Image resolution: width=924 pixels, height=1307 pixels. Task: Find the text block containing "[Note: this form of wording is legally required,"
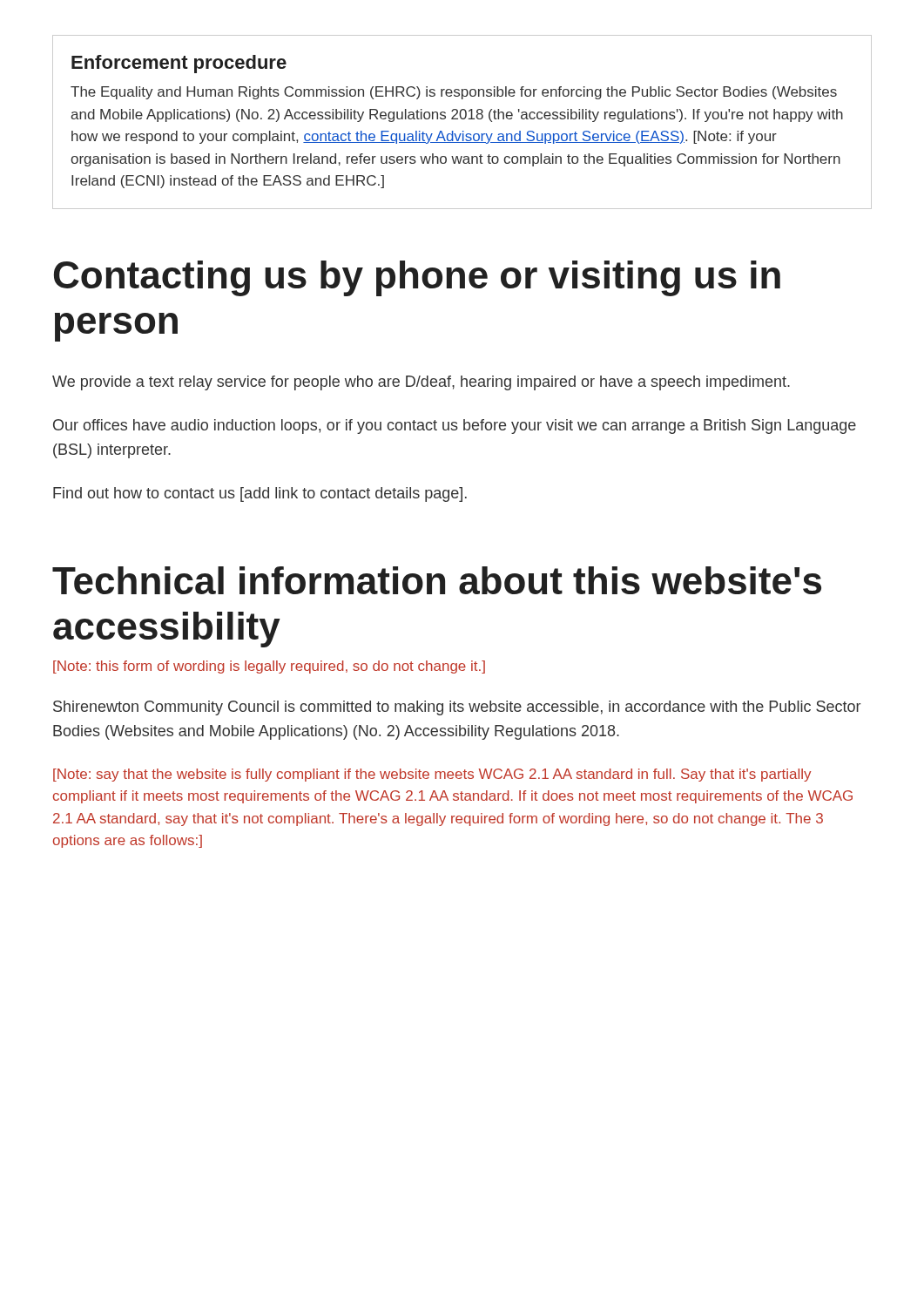[269, 666]
